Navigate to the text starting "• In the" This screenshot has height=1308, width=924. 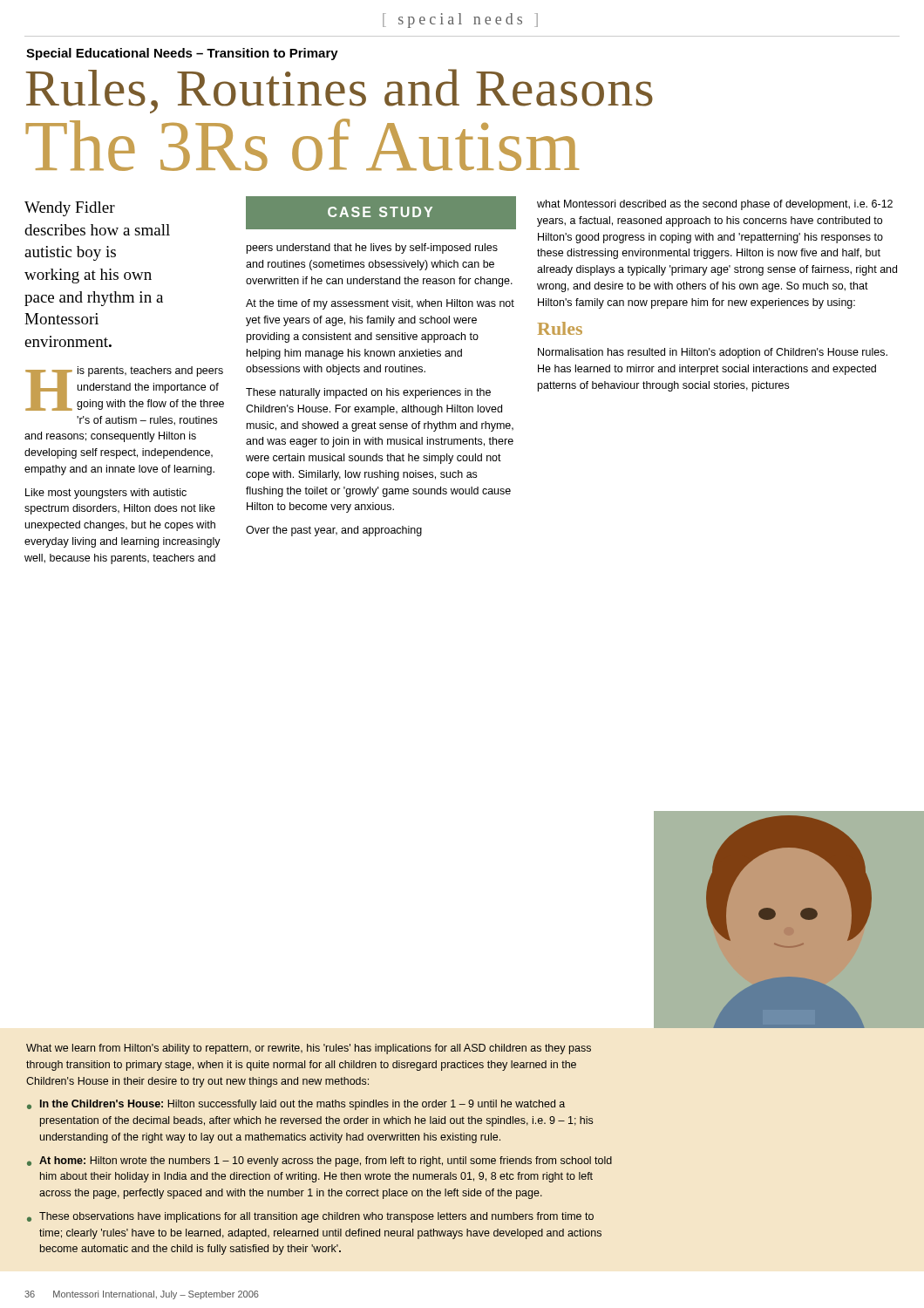tap(323, 1121)
